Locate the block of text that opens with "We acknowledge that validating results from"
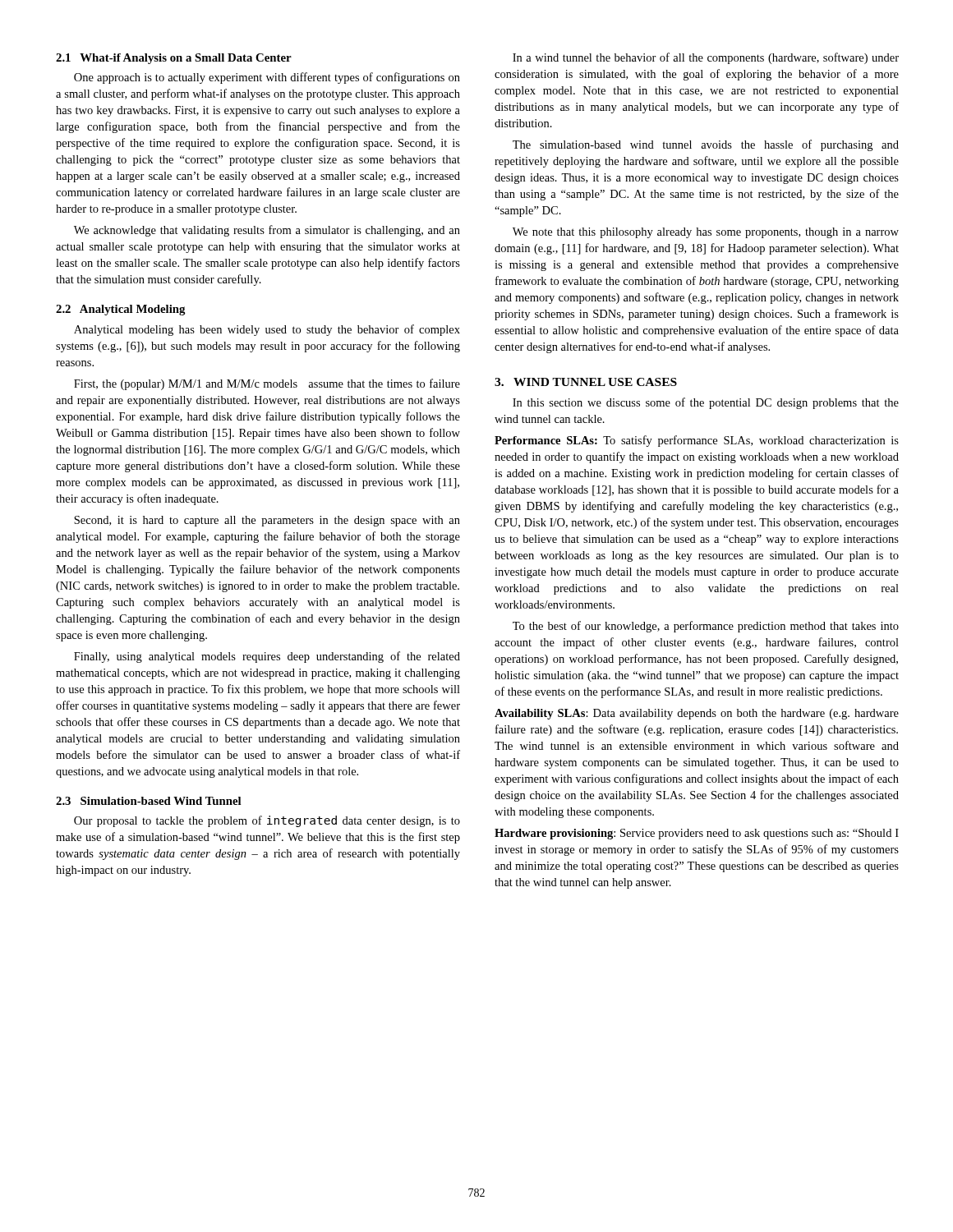953x1232 pixels. click(x=258, y=255)
